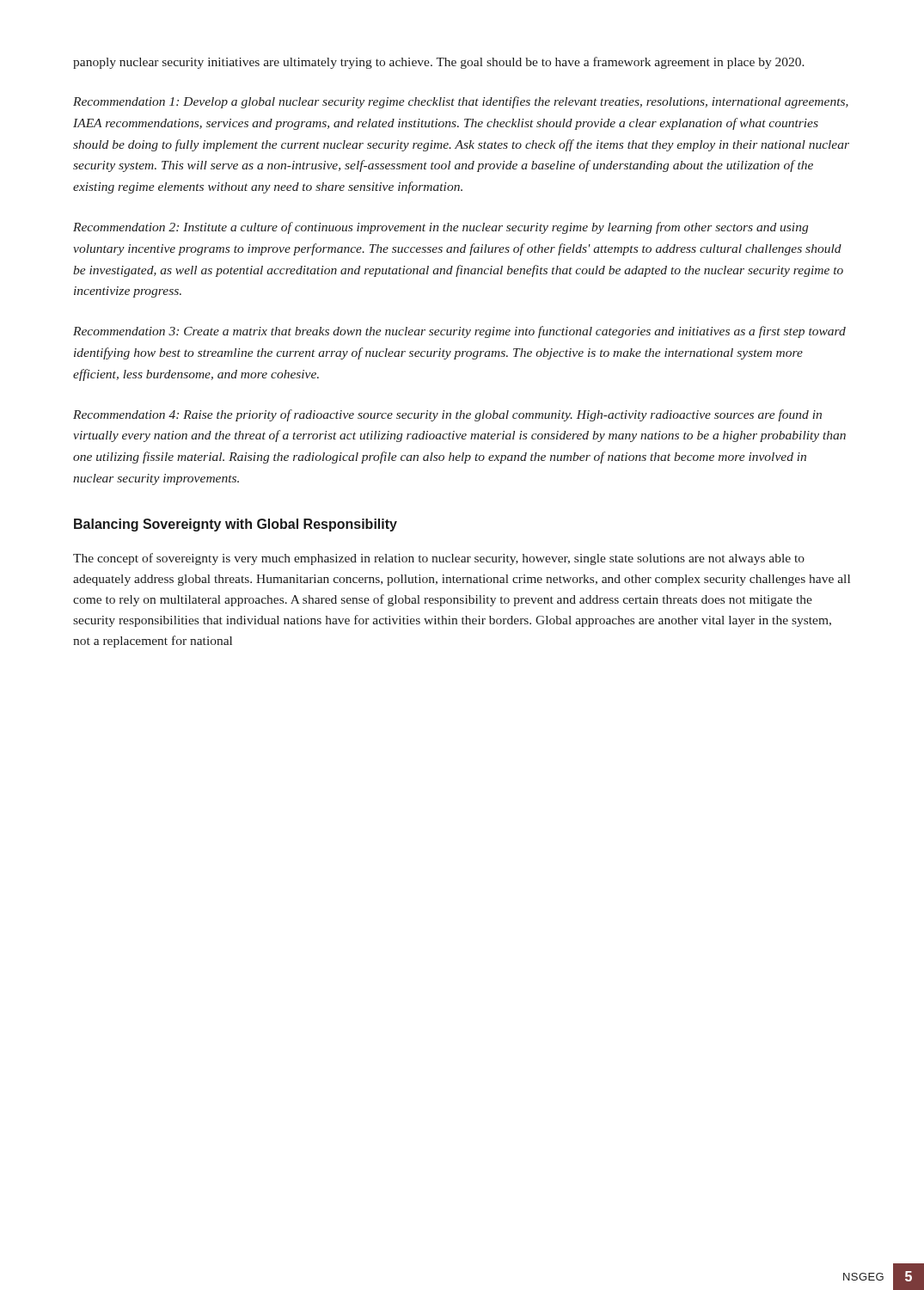Locate the text block that says "Recommendation 3: Create a matrix that breaks"
924x1290 pixels.
459,352
